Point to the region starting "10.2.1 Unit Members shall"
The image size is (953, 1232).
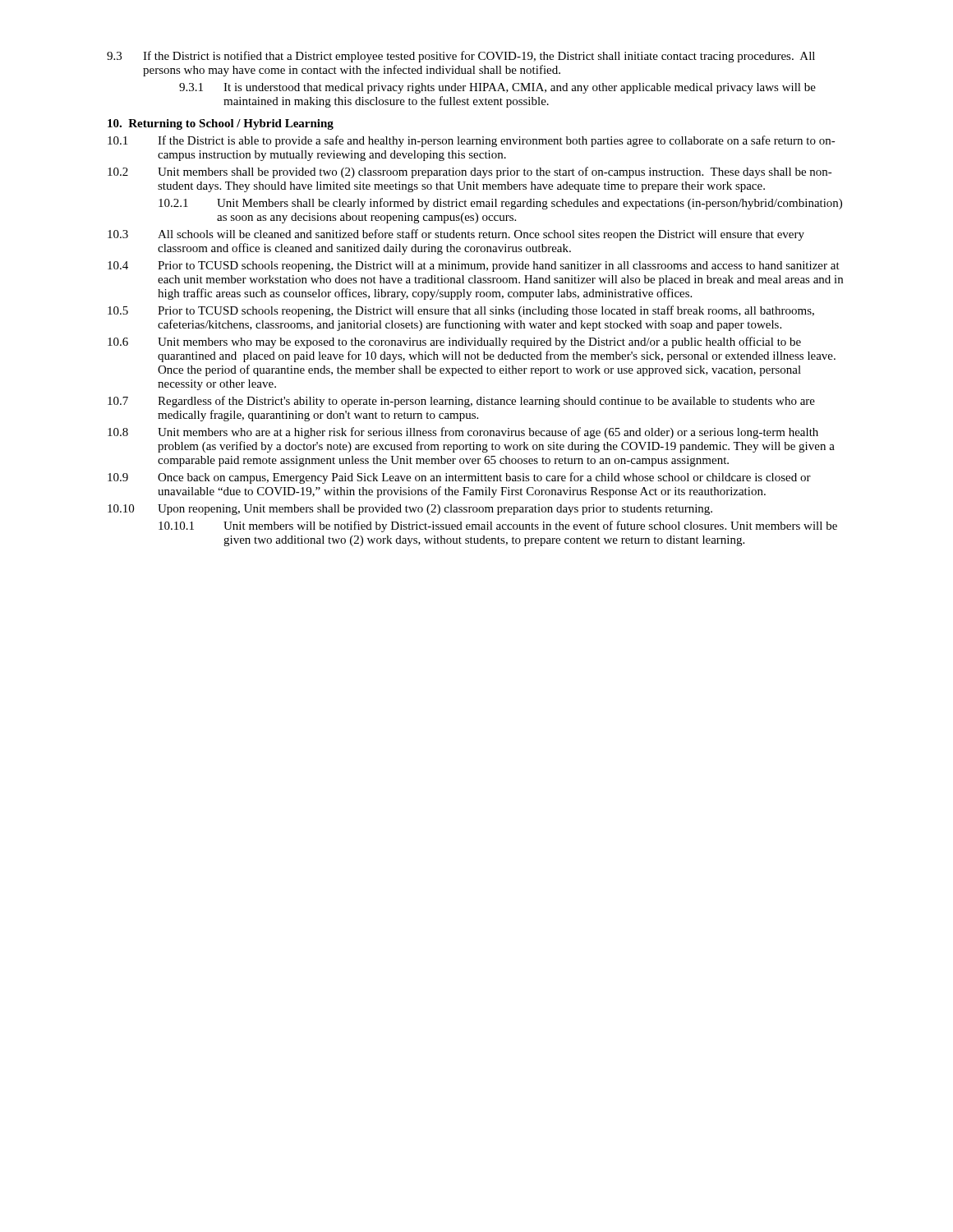476,210
